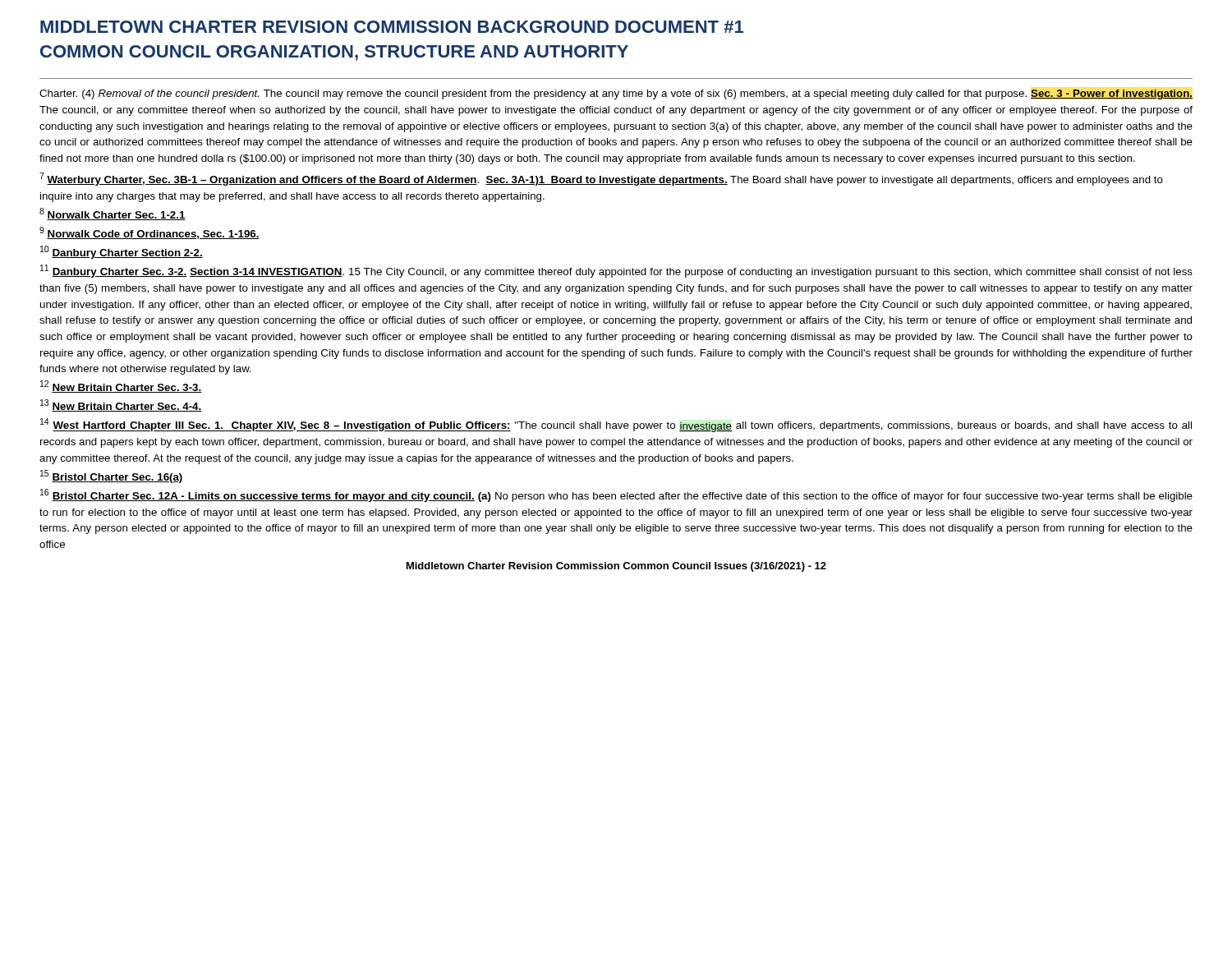Click on the list item that reads "7 Waterbury Charter,"

pos(601,186)
